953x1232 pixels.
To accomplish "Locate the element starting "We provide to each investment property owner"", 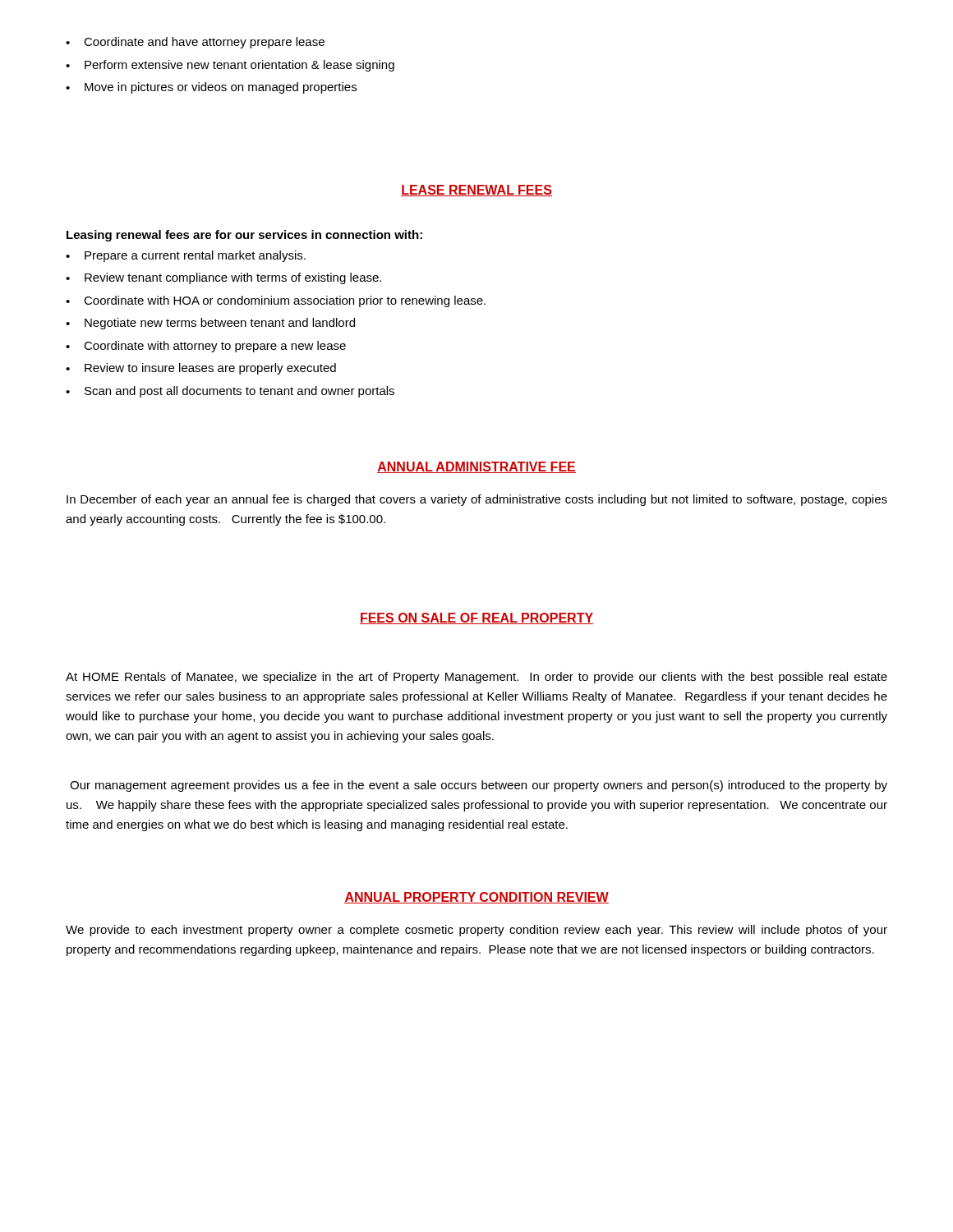I will pyautogui.click(x=476, y=939).
